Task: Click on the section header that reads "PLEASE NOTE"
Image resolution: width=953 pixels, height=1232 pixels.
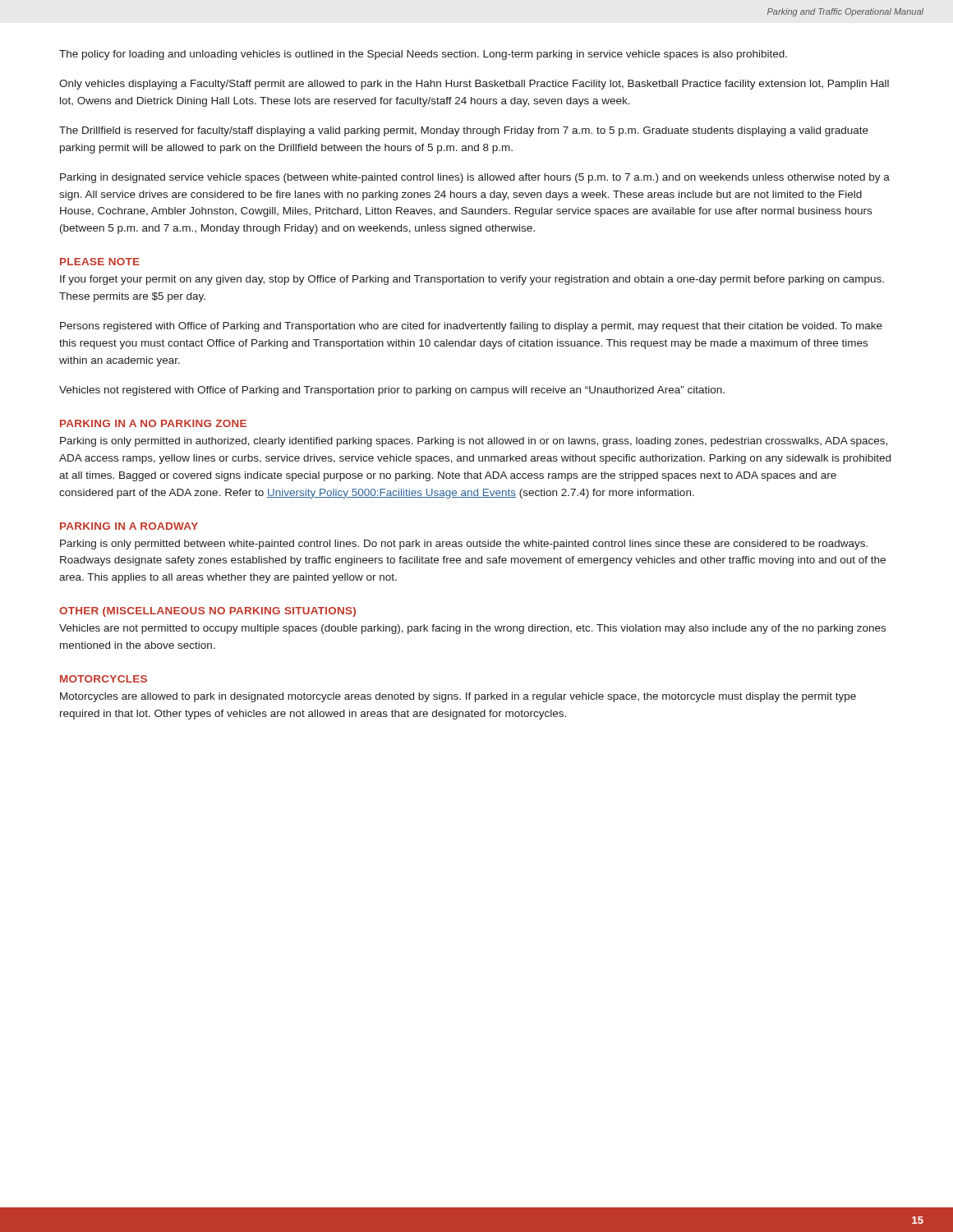Action: point(100,262)
